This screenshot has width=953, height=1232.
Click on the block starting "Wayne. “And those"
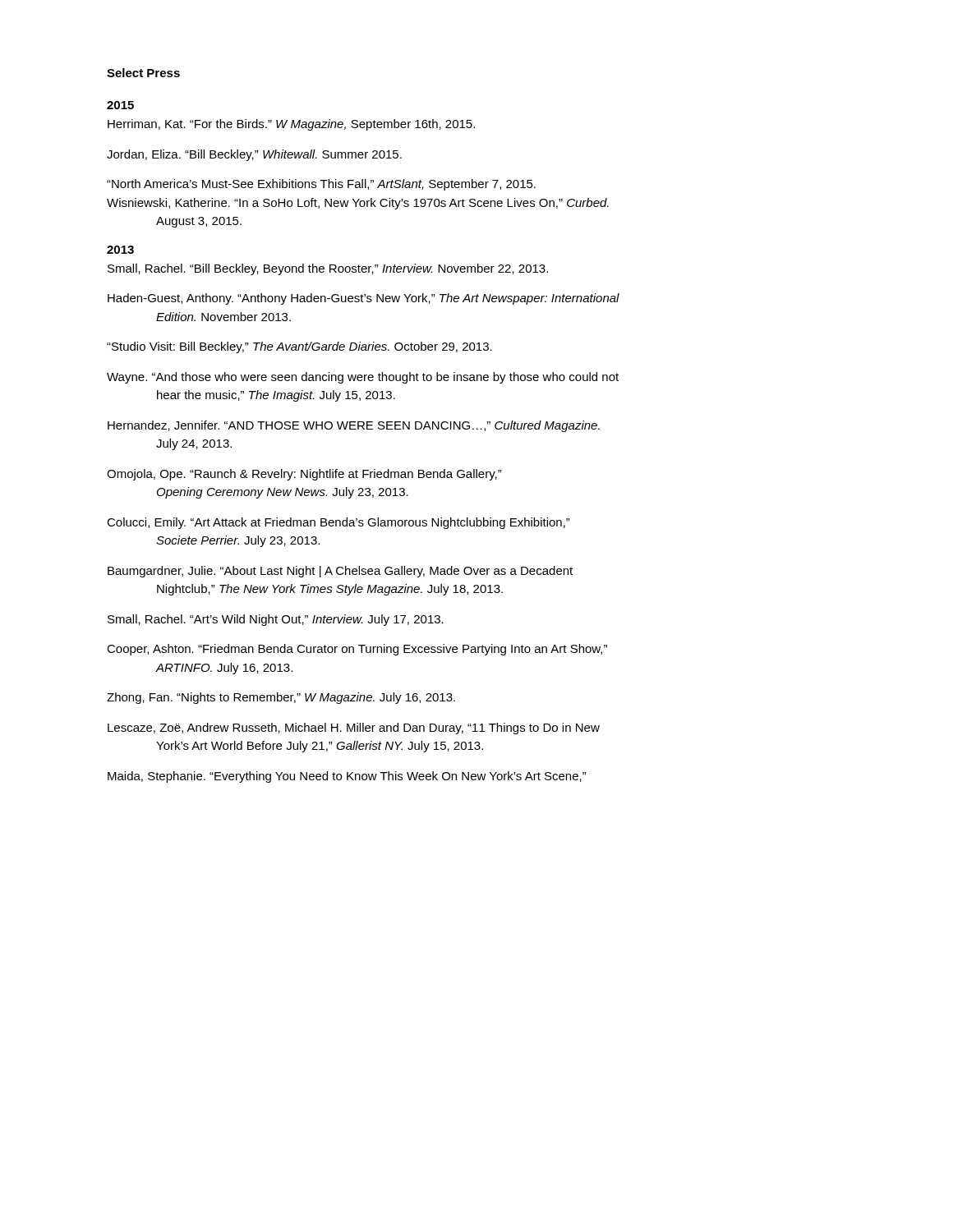pos(363,387)
